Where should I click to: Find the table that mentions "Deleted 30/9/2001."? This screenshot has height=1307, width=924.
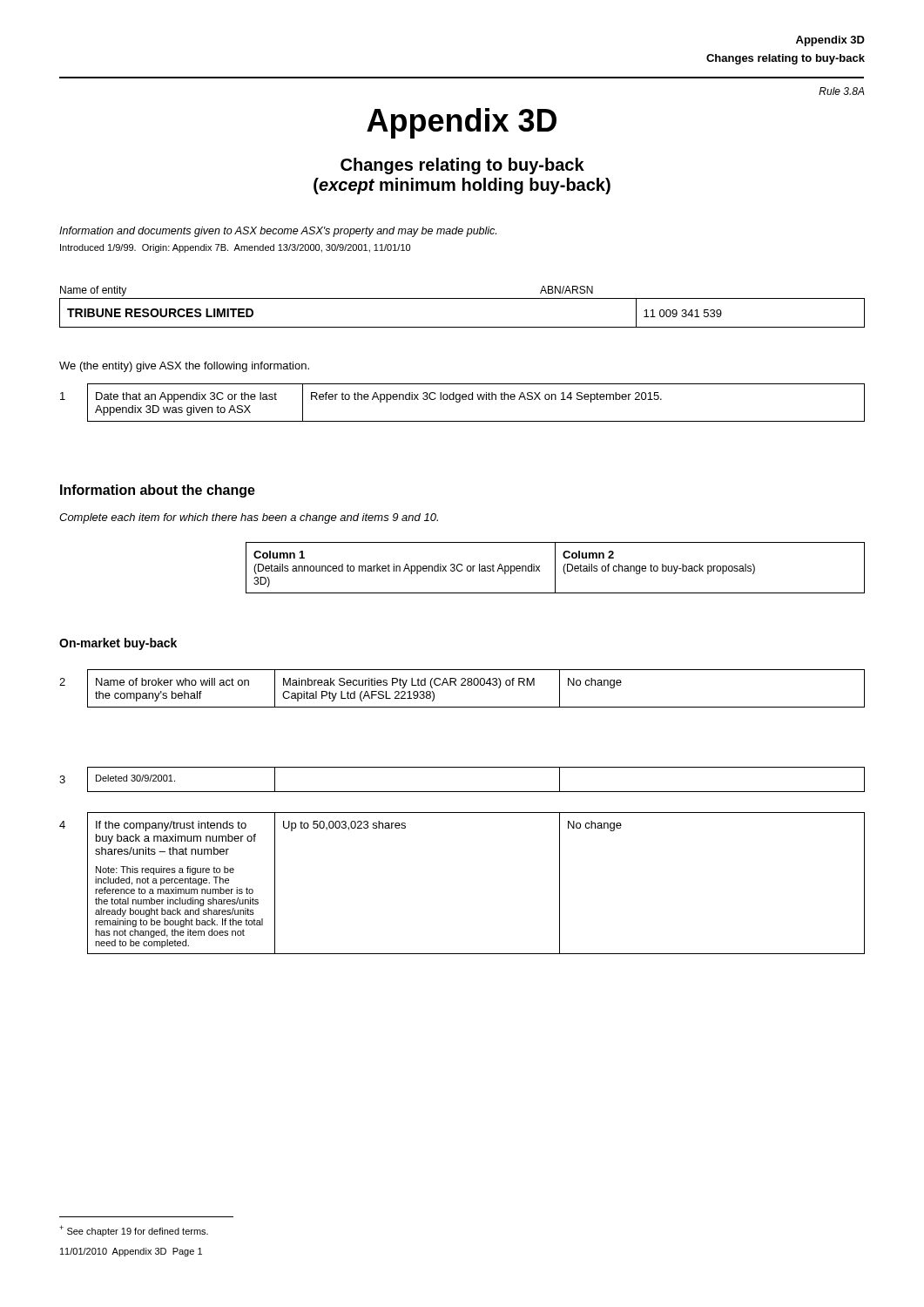click(x=462, y=779)
